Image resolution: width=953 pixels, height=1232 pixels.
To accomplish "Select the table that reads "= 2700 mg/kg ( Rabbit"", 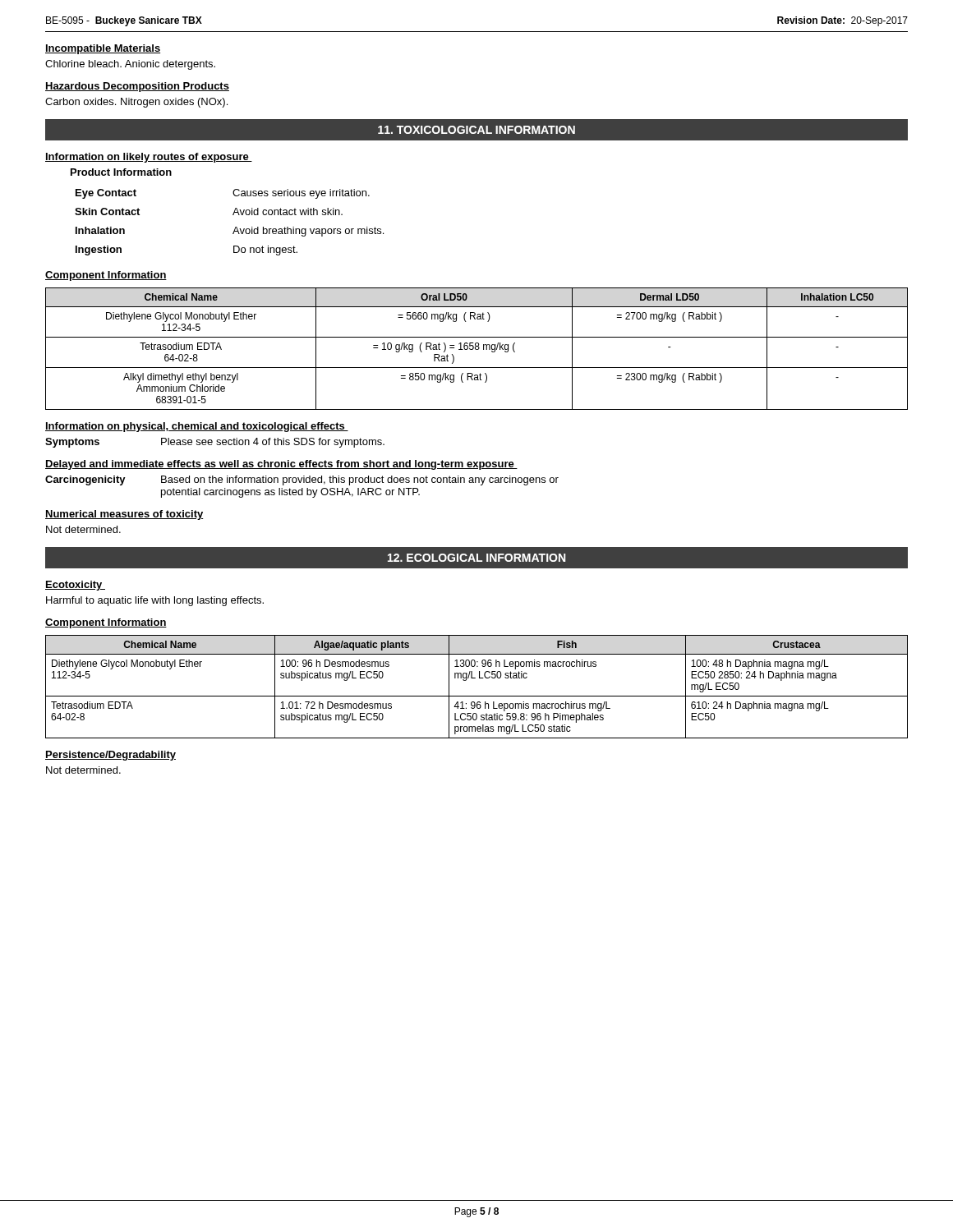I will [476, 349].
